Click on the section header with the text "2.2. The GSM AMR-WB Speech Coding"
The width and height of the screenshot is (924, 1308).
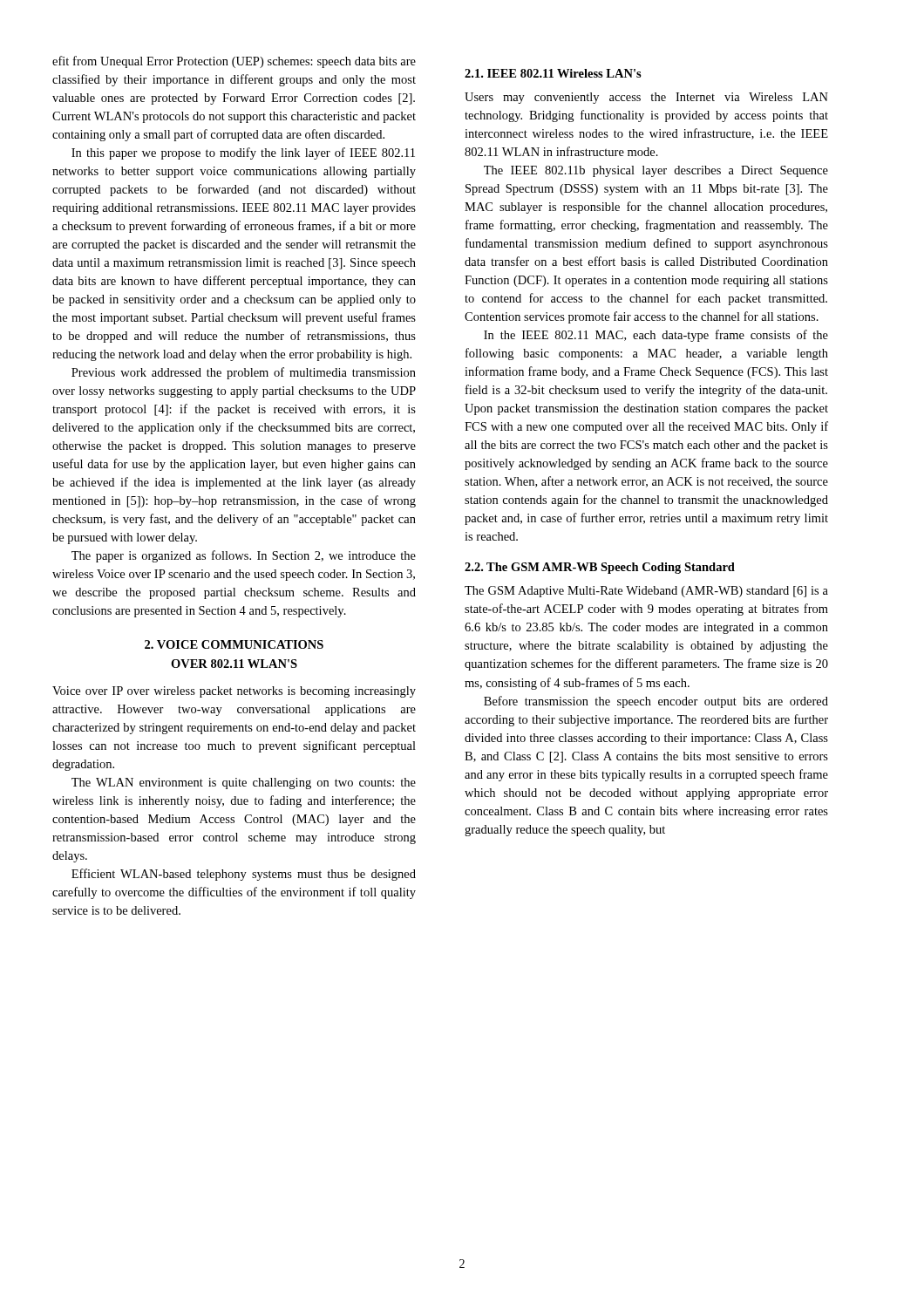(600, 567)
